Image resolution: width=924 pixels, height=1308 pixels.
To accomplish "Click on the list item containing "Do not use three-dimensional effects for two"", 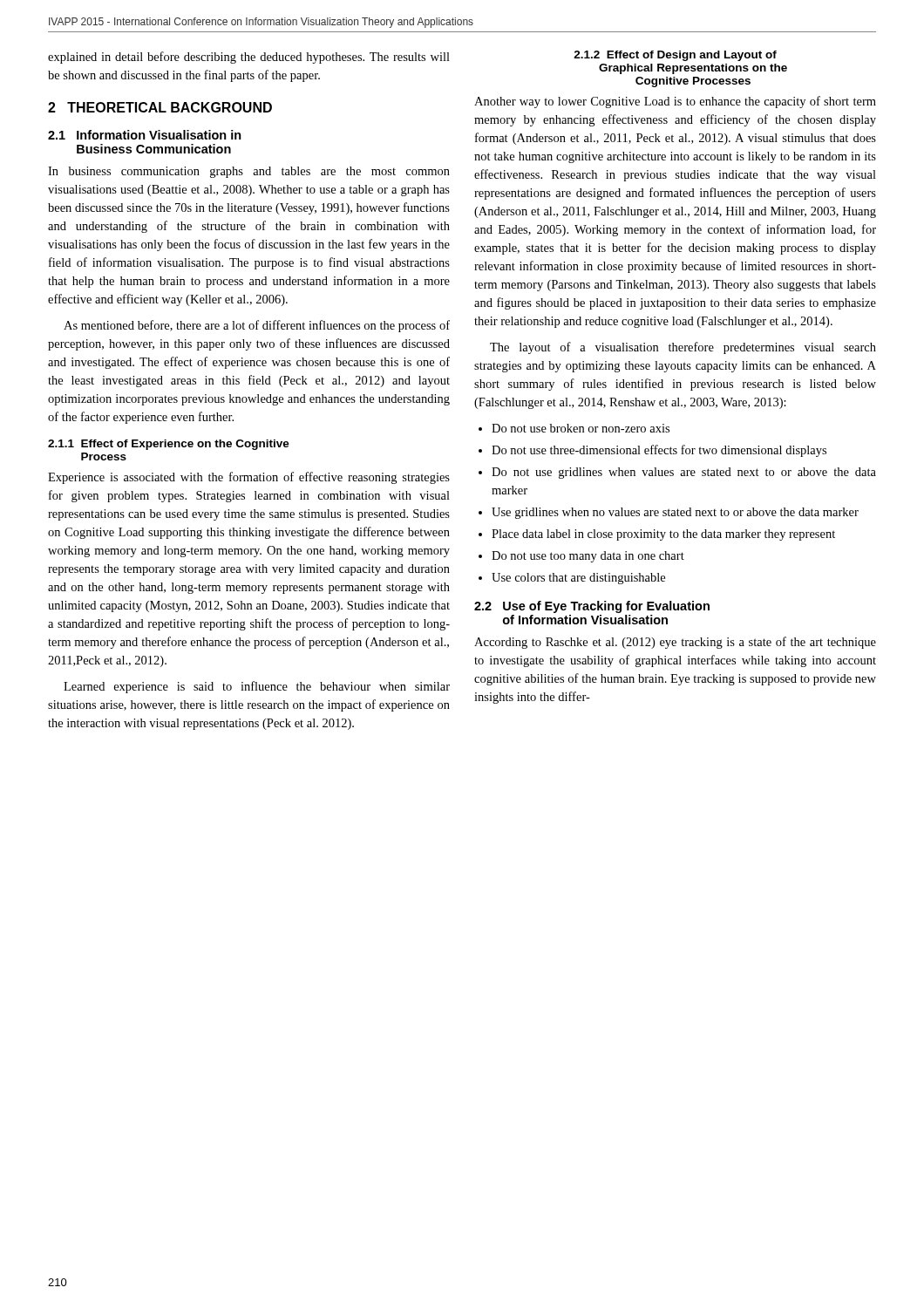I will (x=659, y=450).
